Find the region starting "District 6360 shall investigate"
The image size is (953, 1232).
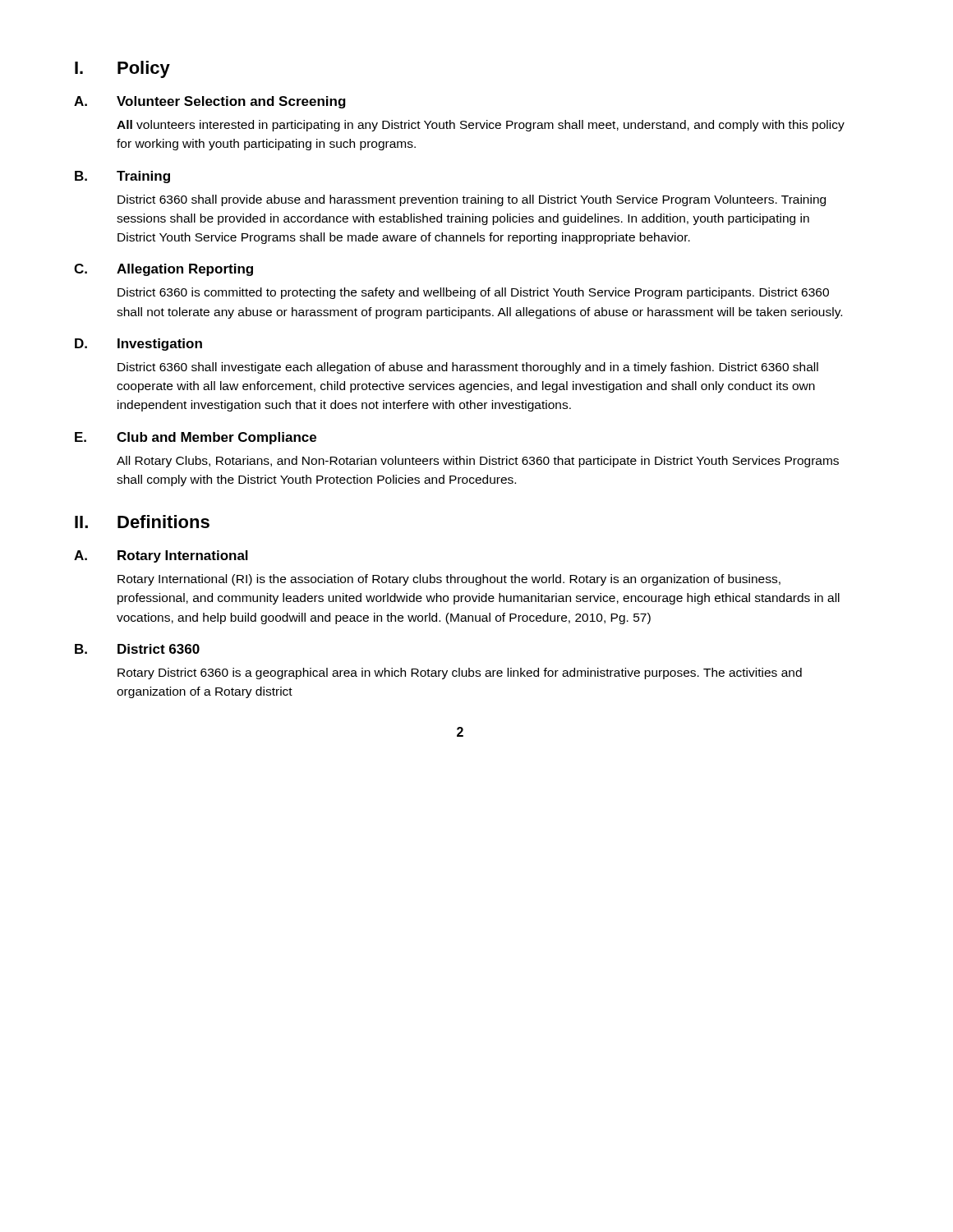468,386
